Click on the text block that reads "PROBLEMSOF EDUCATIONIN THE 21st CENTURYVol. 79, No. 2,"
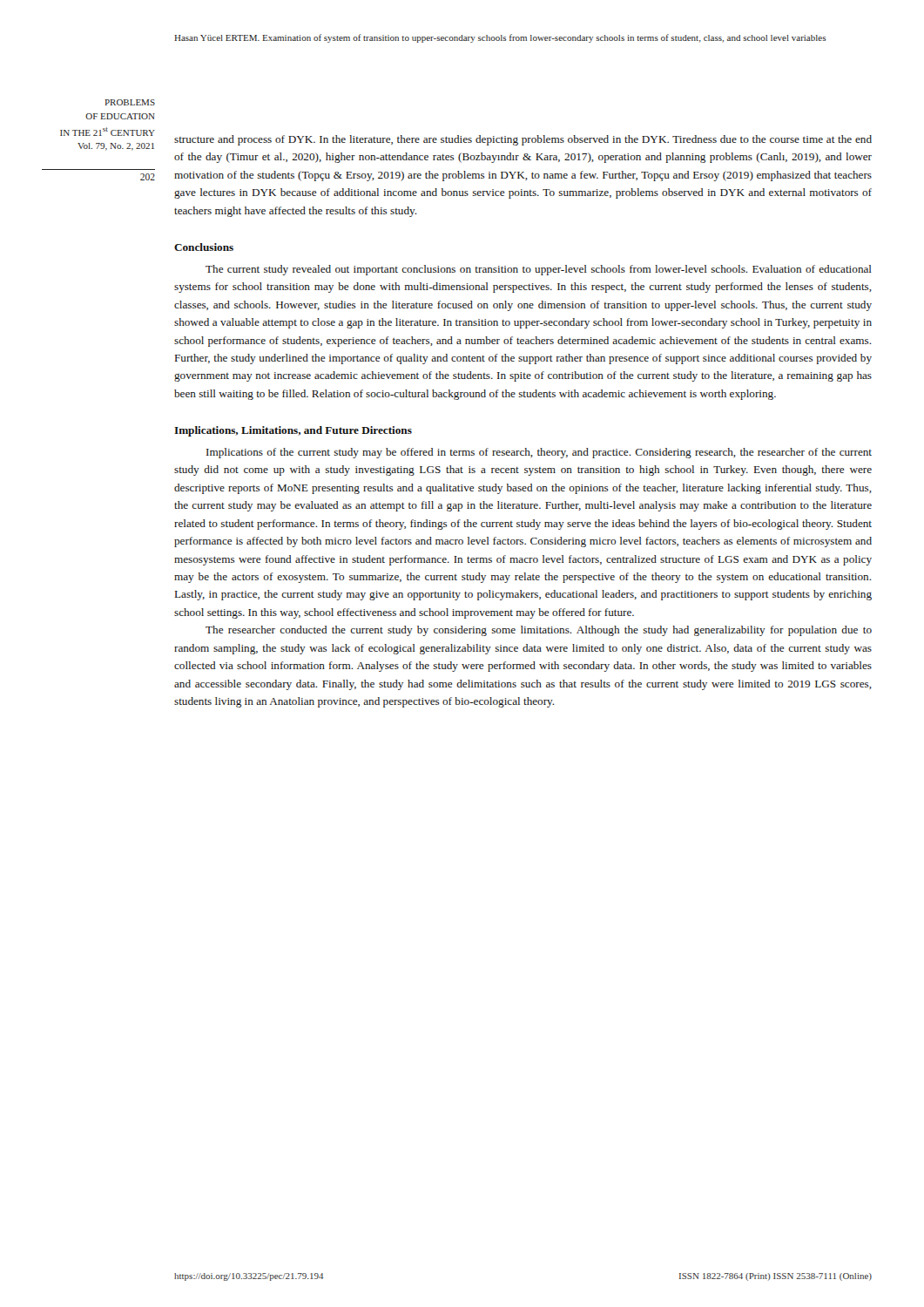 pyautogui.click(x=107, y=124)
